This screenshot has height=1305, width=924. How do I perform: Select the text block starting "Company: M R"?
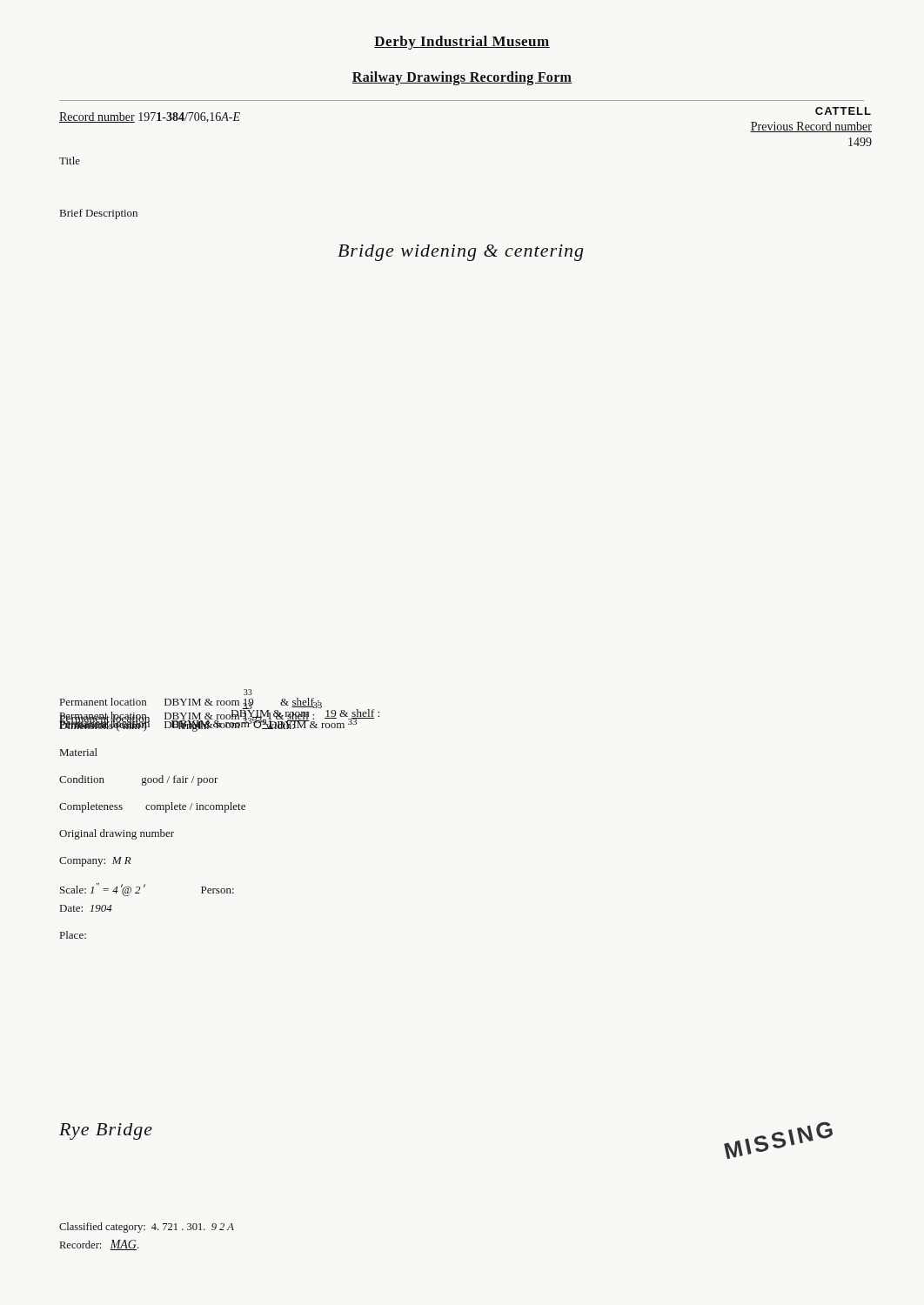pos(95,860)
